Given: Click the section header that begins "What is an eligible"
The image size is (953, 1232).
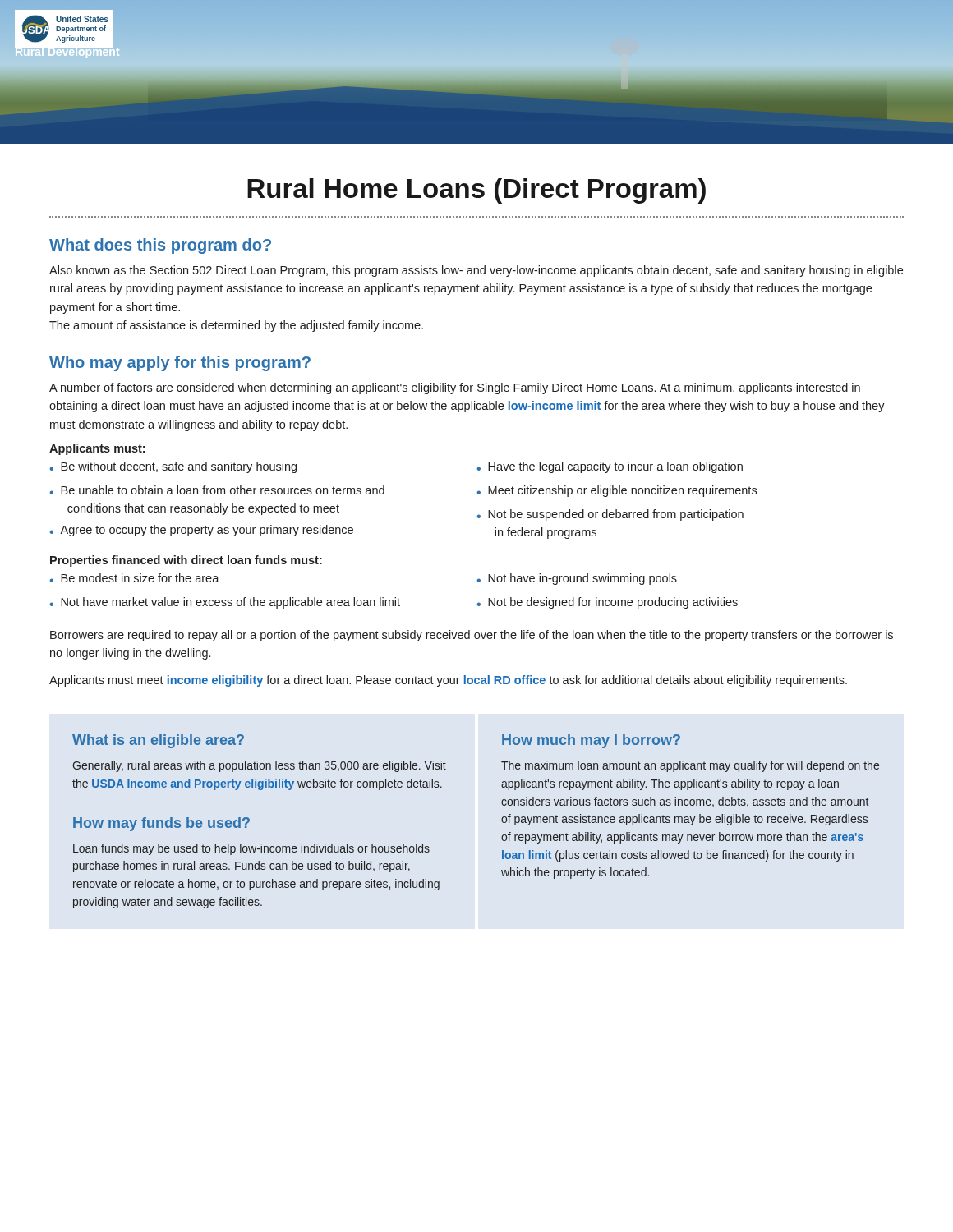Looking at the screenshot, I should (158, 741).
